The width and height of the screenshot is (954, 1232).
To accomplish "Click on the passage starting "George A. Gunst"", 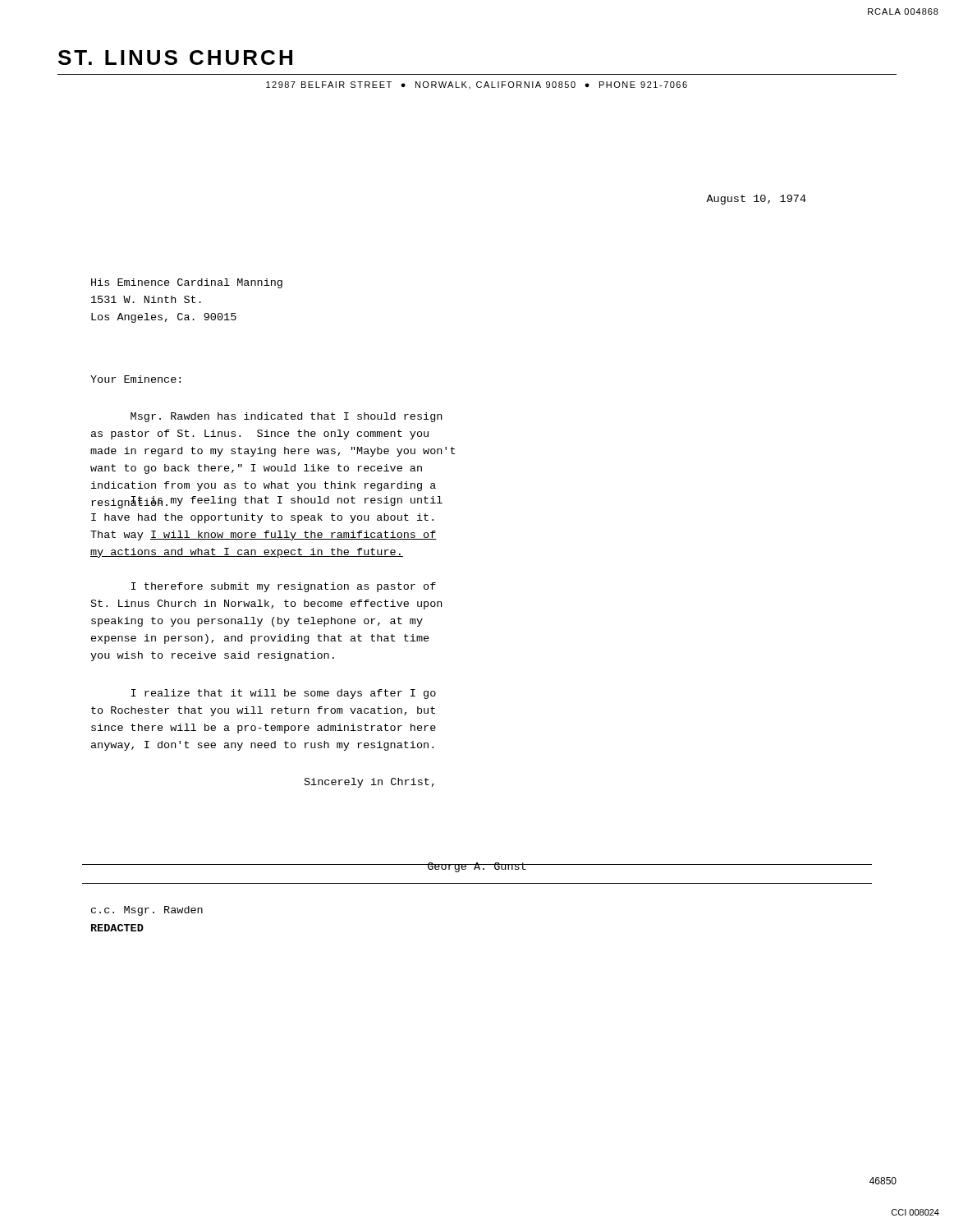I will pos(477,867).
